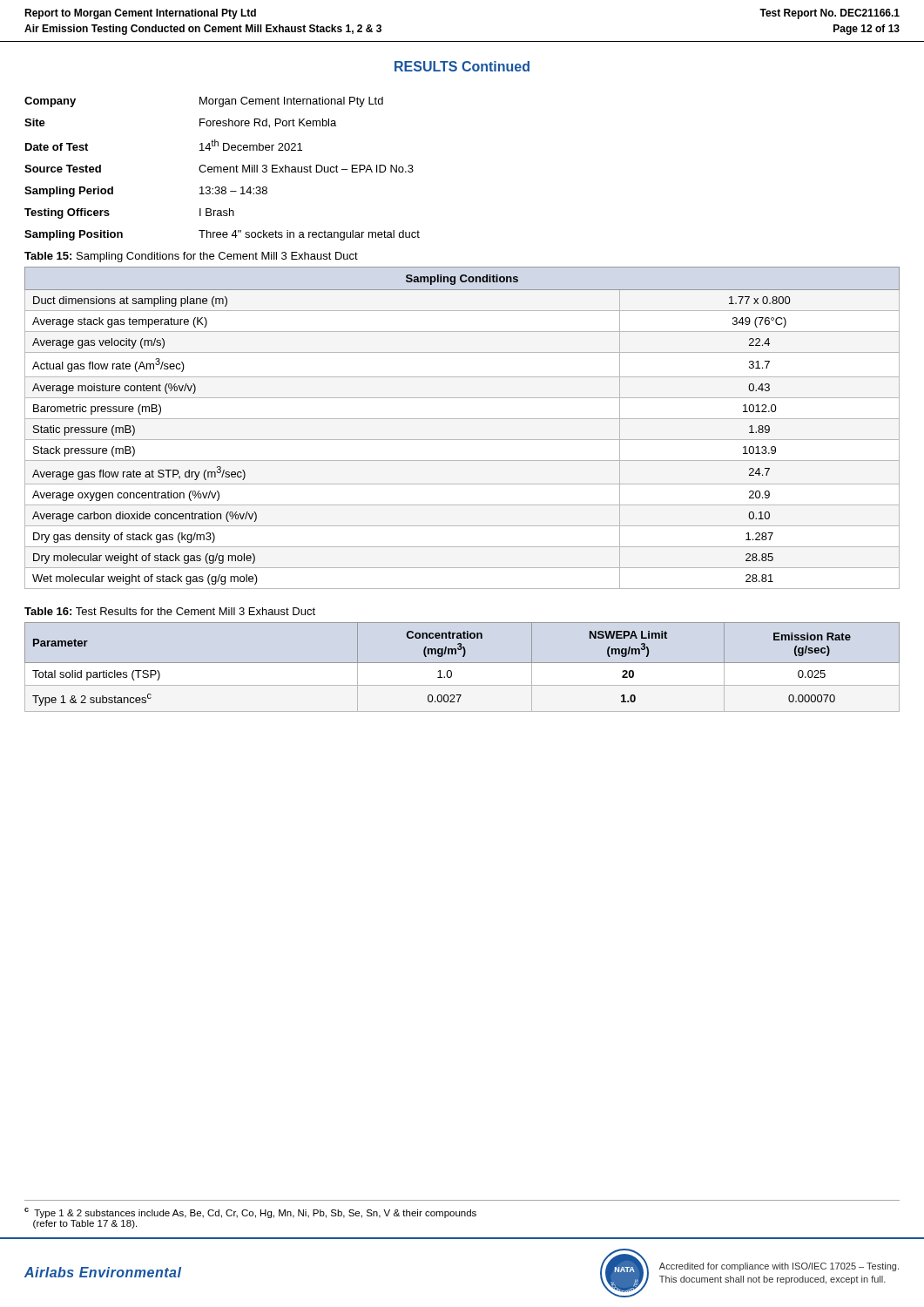Find the text block containing "Source Tested Cement Mill 3 Exhaust"
Viewport: 924px width, 1307px height.
(219, 169)
